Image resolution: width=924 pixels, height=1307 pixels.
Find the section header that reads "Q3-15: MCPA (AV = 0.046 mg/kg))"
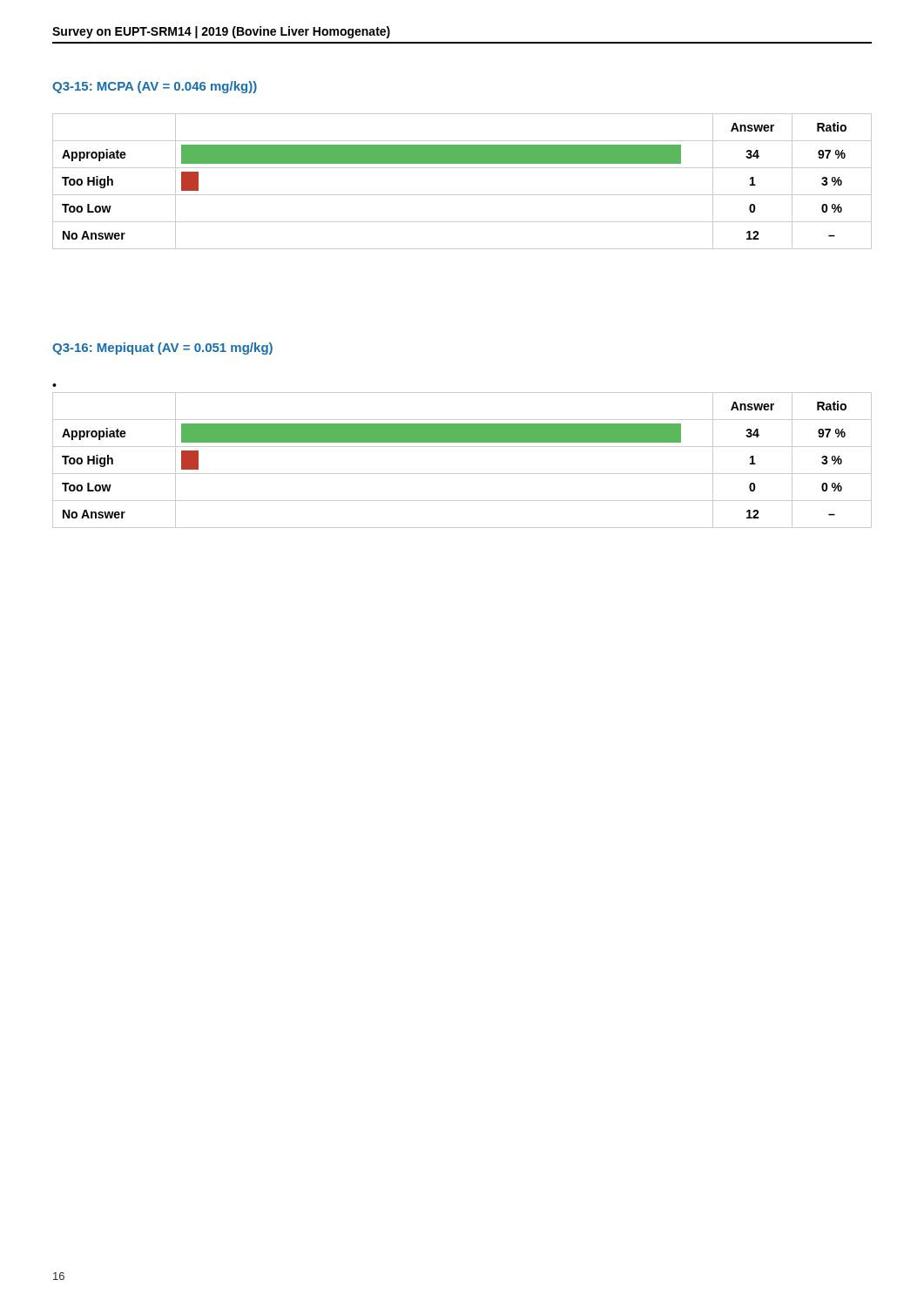pyautogui.click(x=155, y=86)
